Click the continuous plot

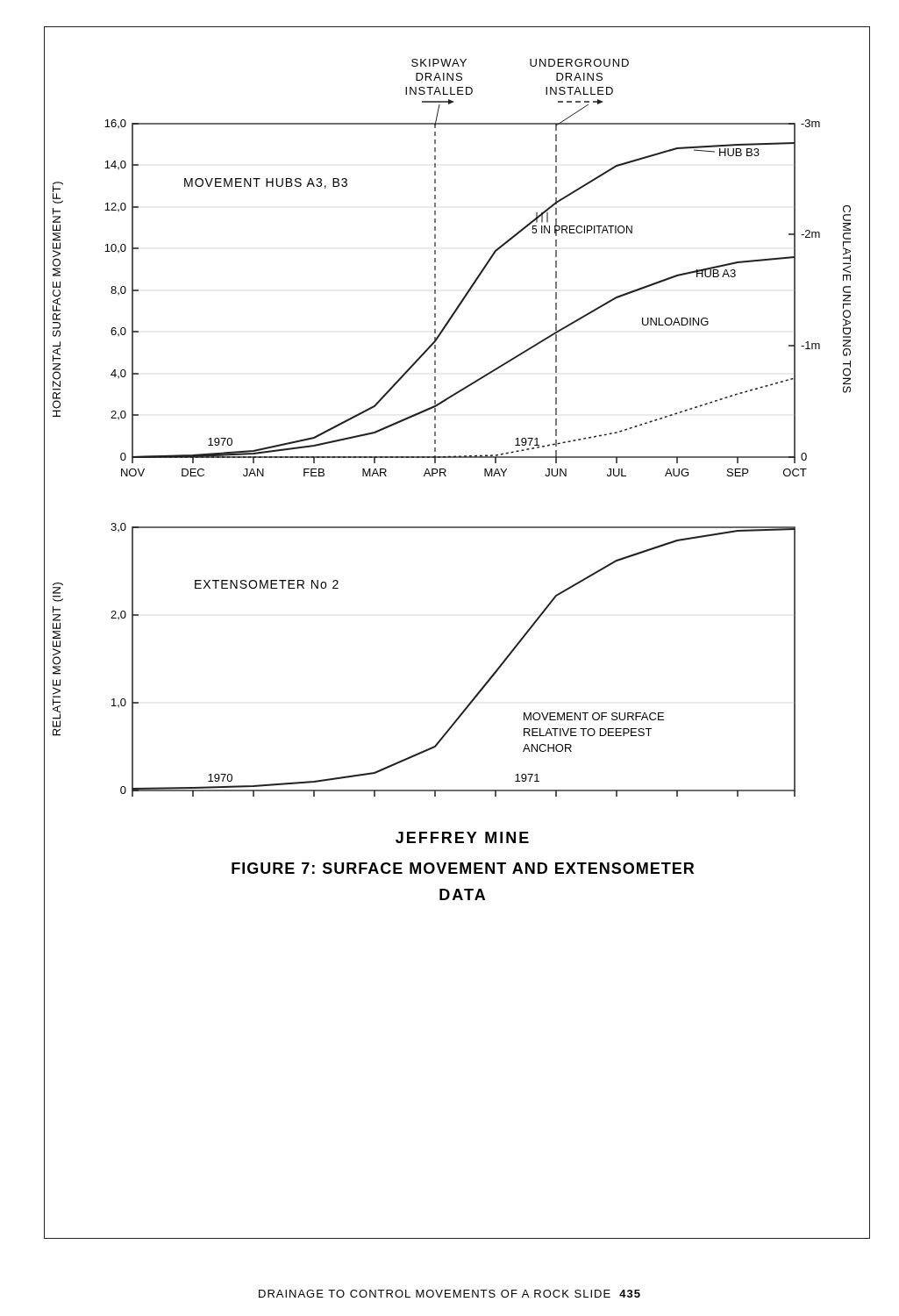coord(457,633)
